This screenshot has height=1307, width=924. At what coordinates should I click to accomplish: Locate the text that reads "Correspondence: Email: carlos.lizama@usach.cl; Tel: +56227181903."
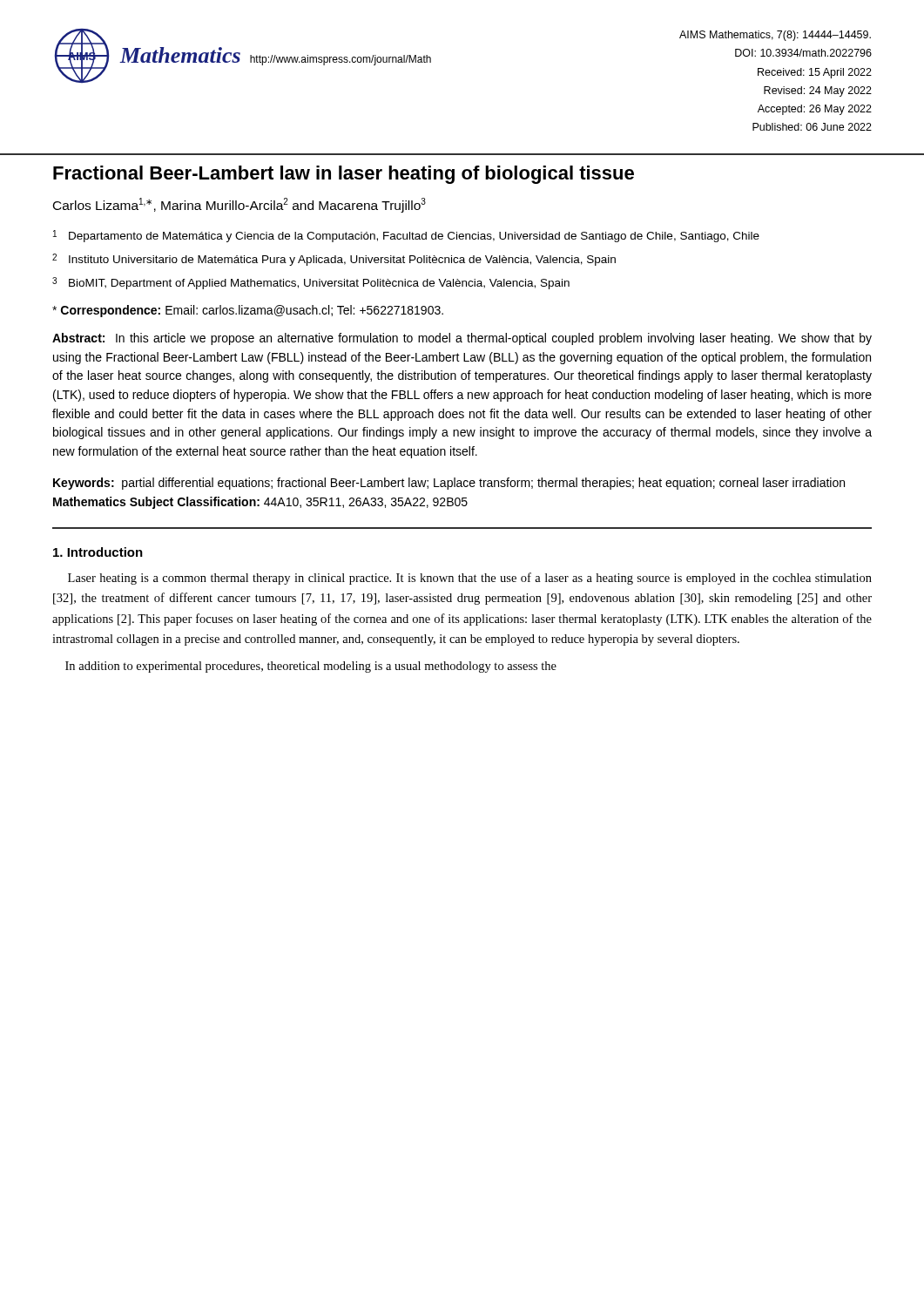pyautogui.click(x=248, y=310)
